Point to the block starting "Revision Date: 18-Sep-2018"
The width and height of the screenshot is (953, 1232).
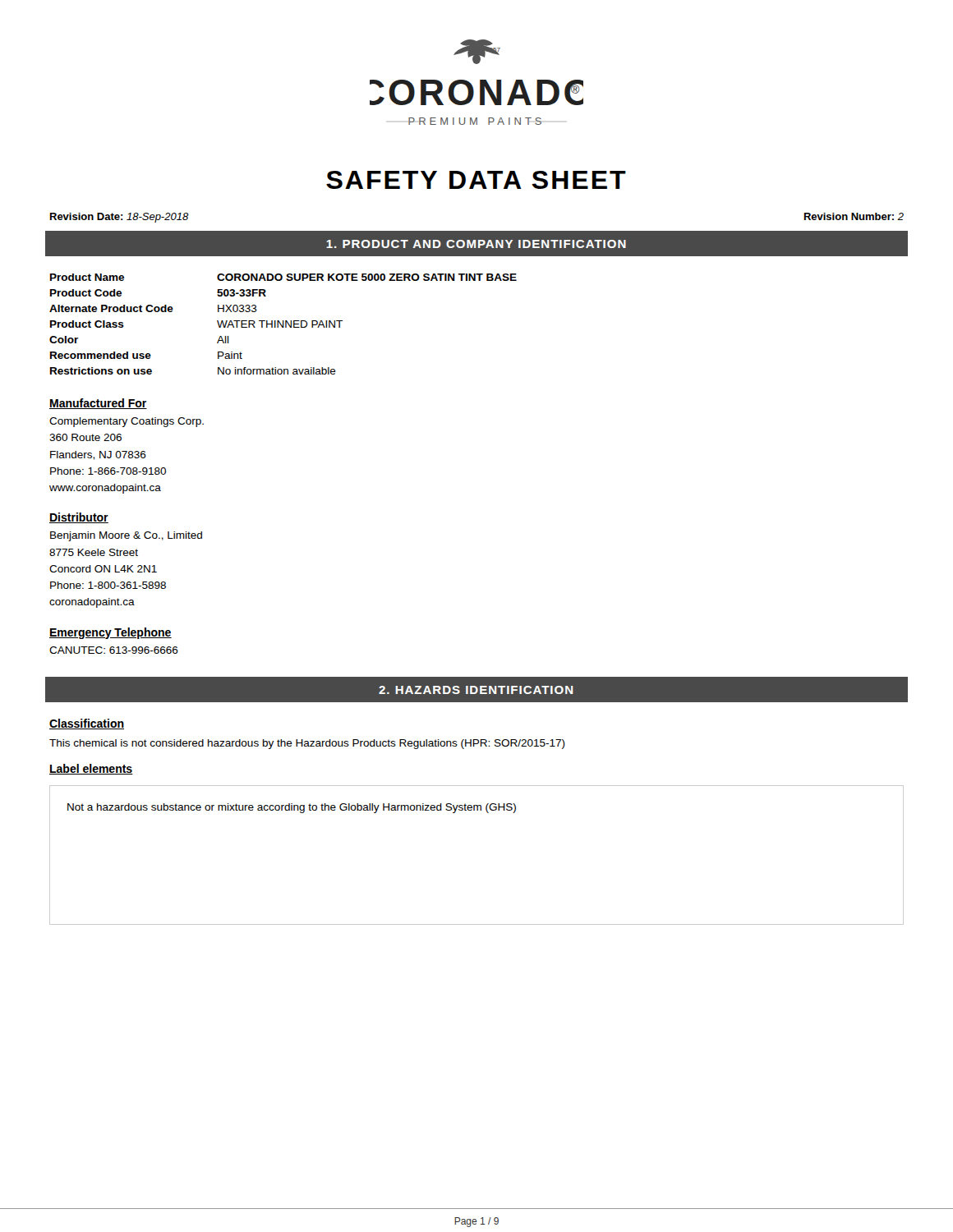click(122, 219)
